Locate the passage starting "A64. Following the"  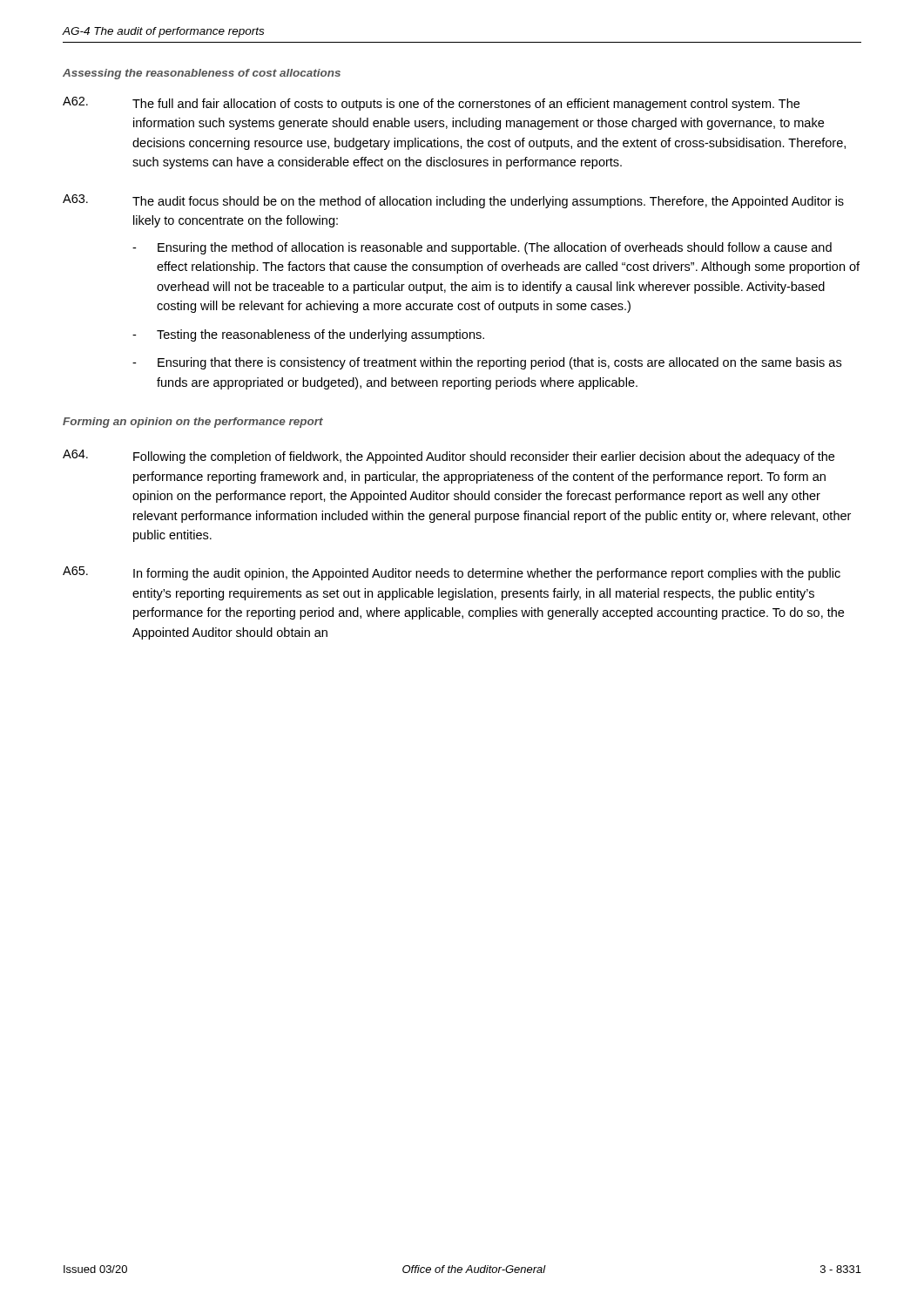(462, 496)
